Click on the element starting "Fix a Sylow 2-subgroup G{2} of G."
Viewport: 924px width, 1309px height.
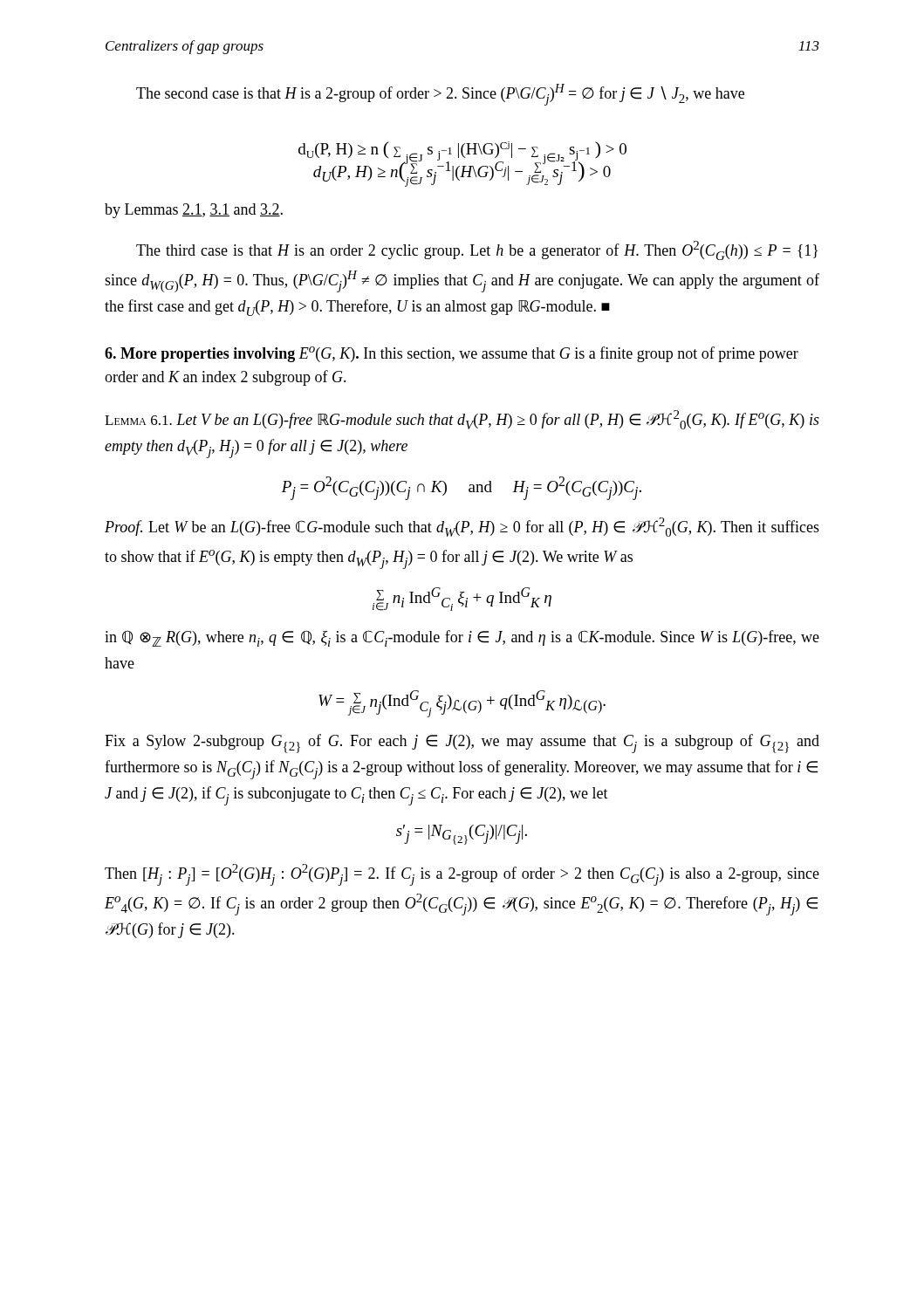click(x=462, y=769)
